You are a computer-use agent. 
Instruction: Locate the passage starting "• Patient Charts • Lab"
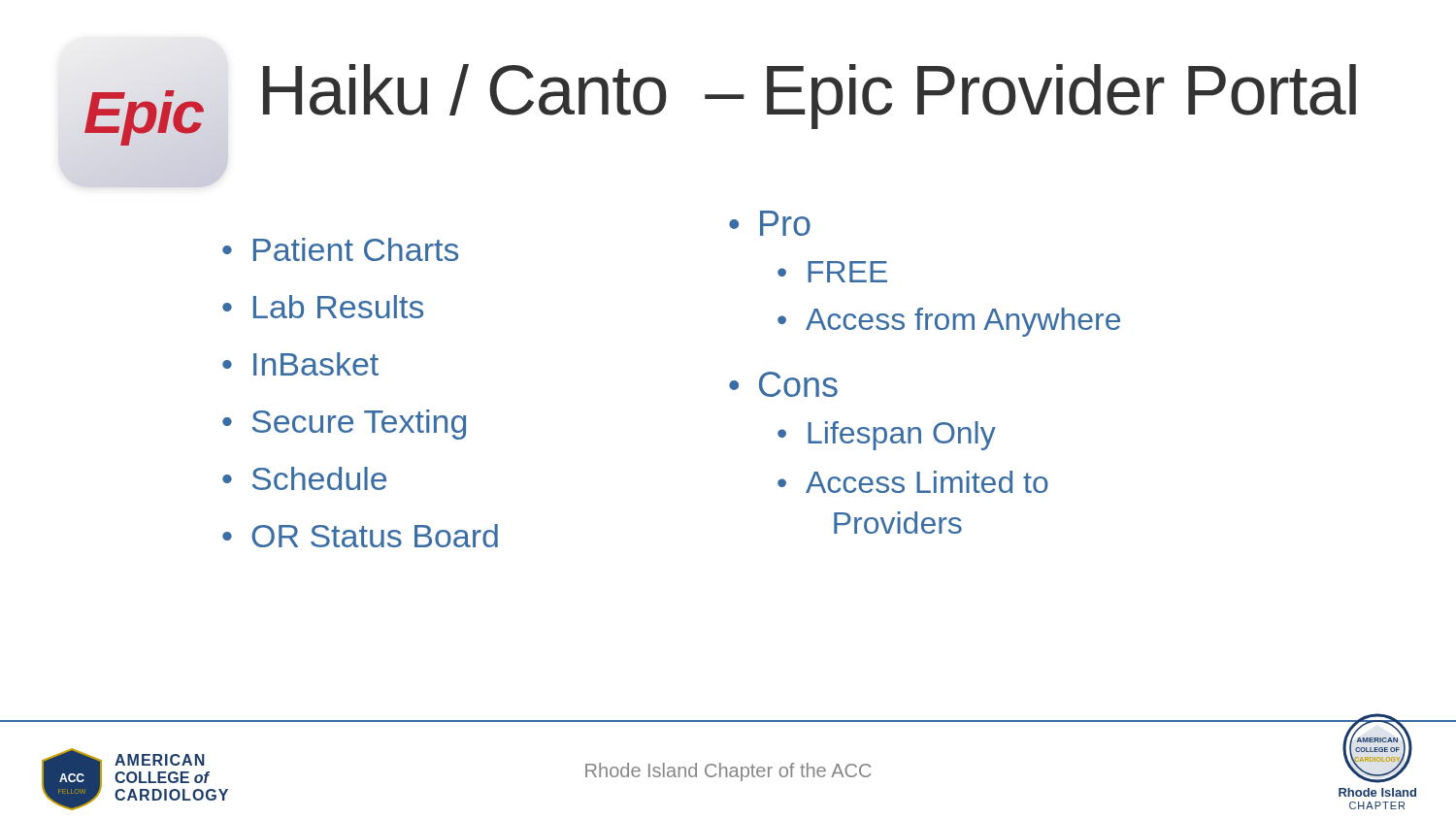tap(340, 249)
